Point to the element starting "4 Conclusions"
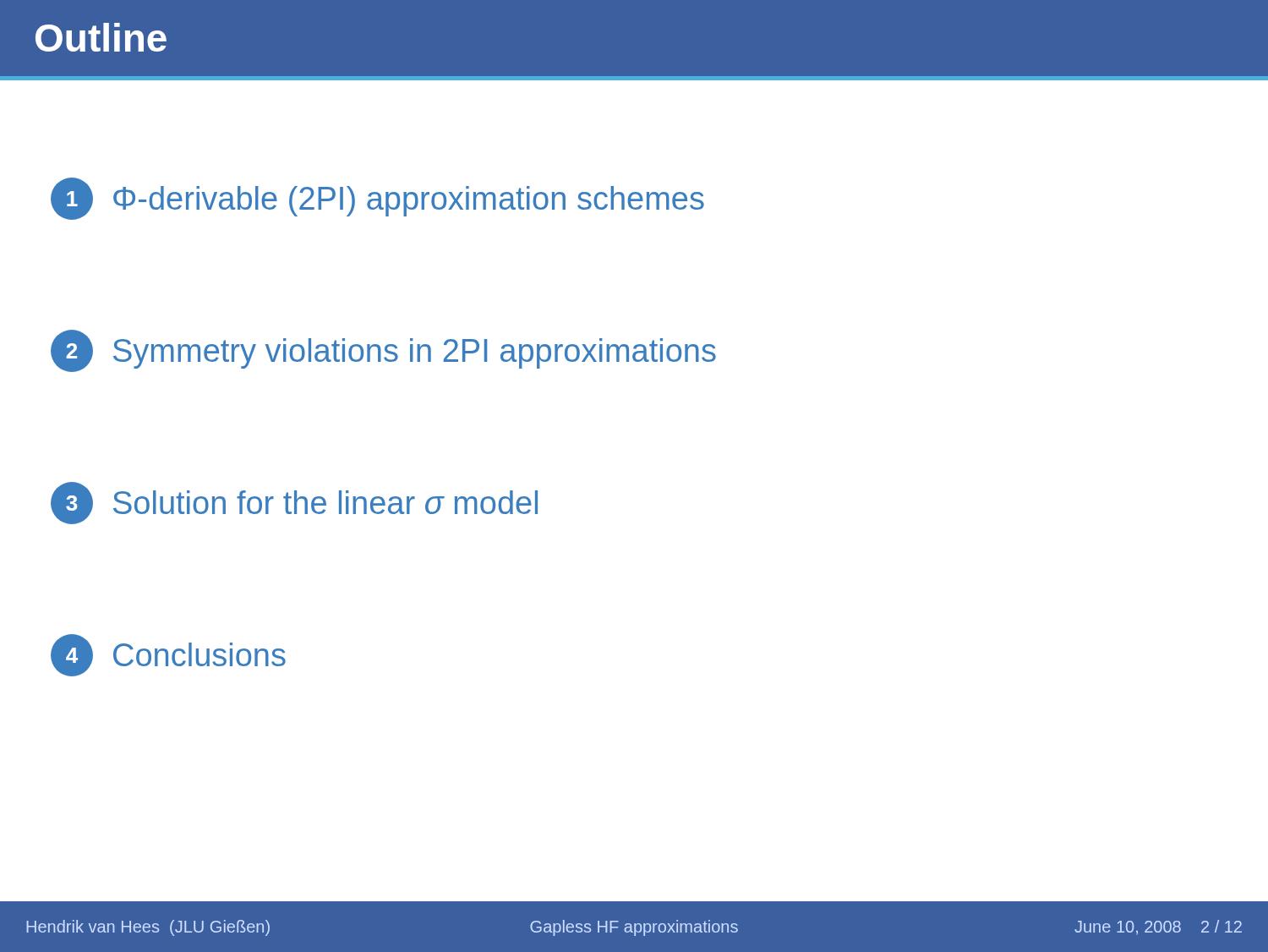This screenshot has width=1268, height=952. click(x=169, y=655)
